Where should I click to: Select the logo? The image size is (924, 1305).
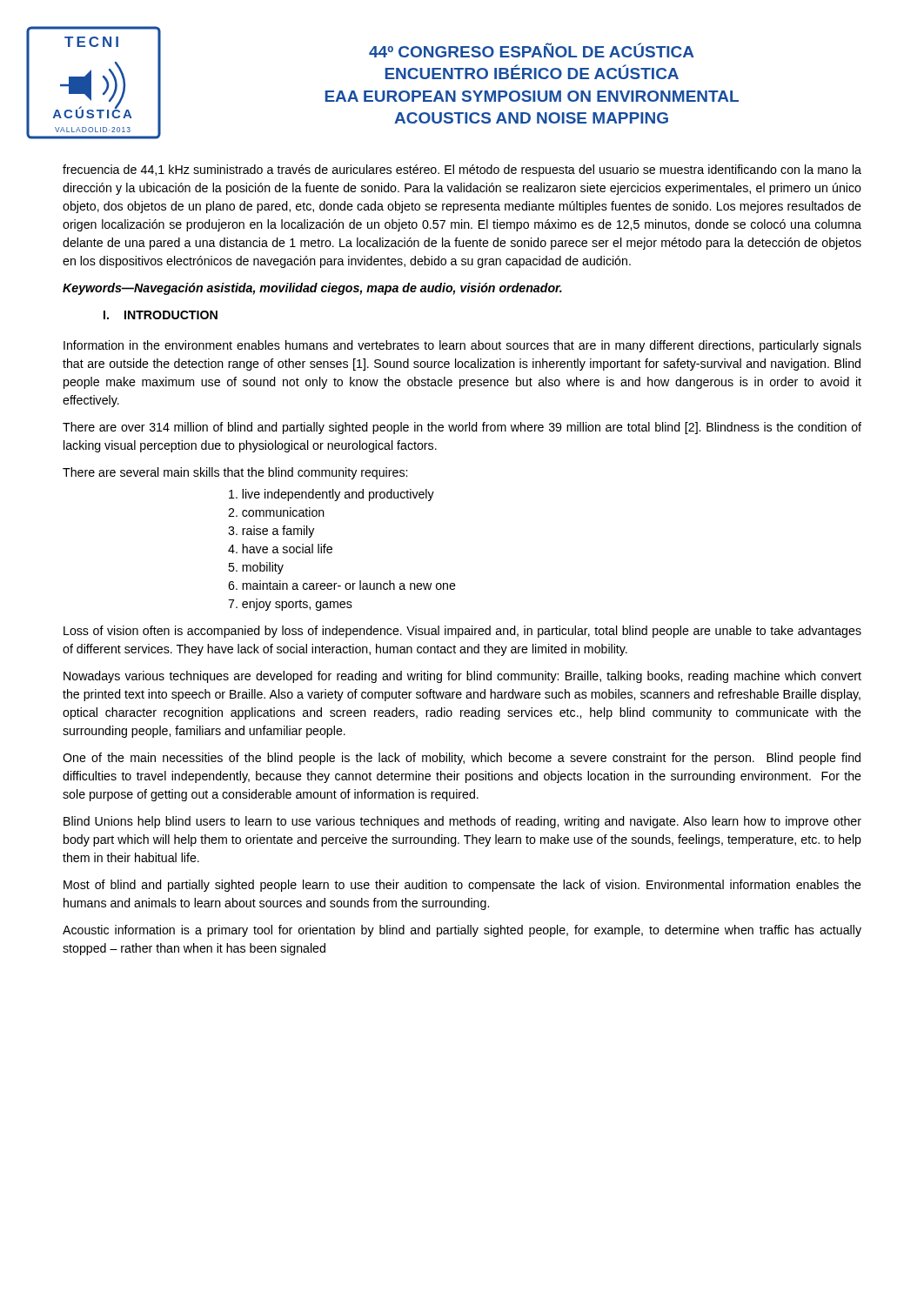click(x=96, y=85)
